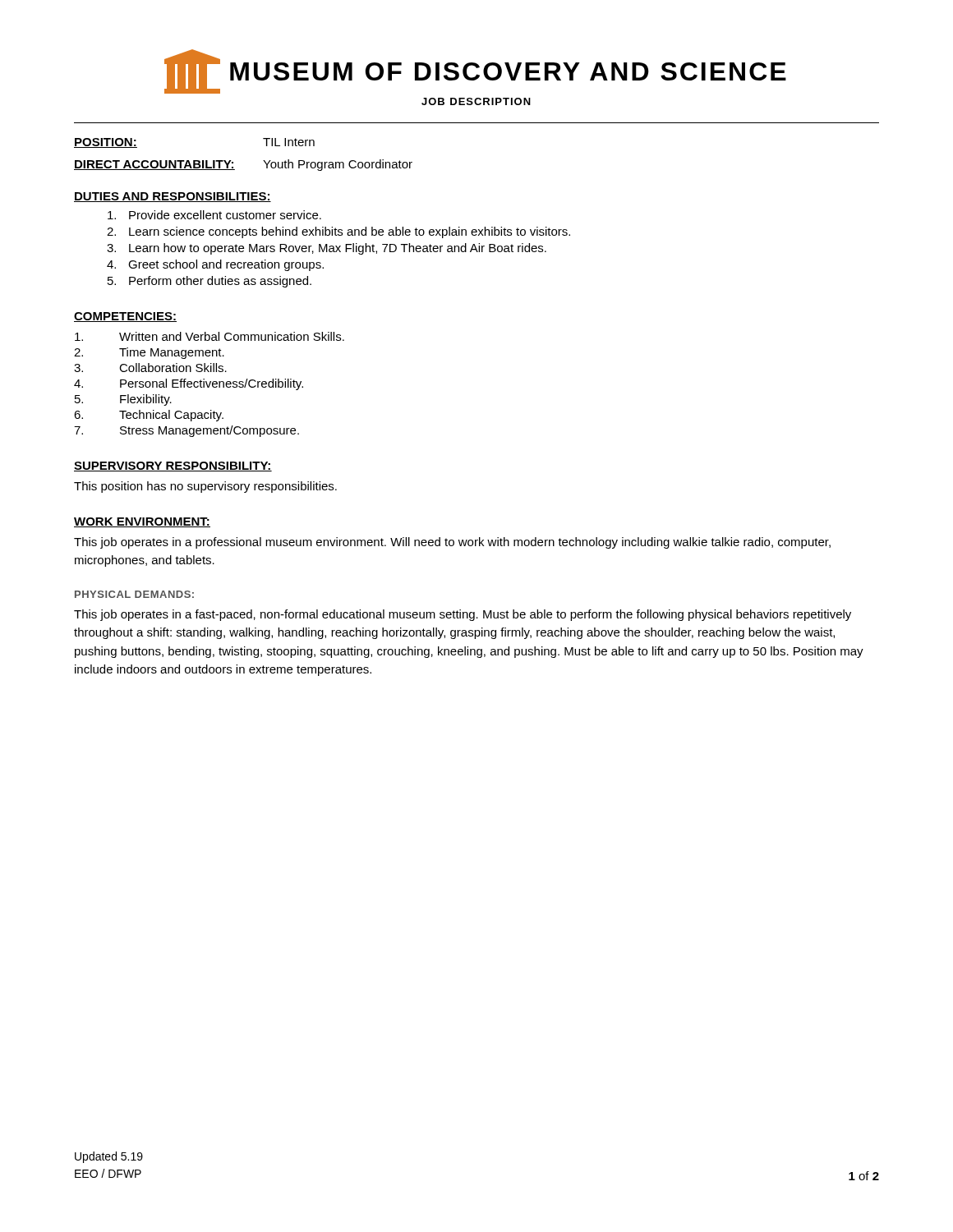Locate the text "3.Collaboration Skills."
Viewport: 953px width, 1232px height.
151,368
